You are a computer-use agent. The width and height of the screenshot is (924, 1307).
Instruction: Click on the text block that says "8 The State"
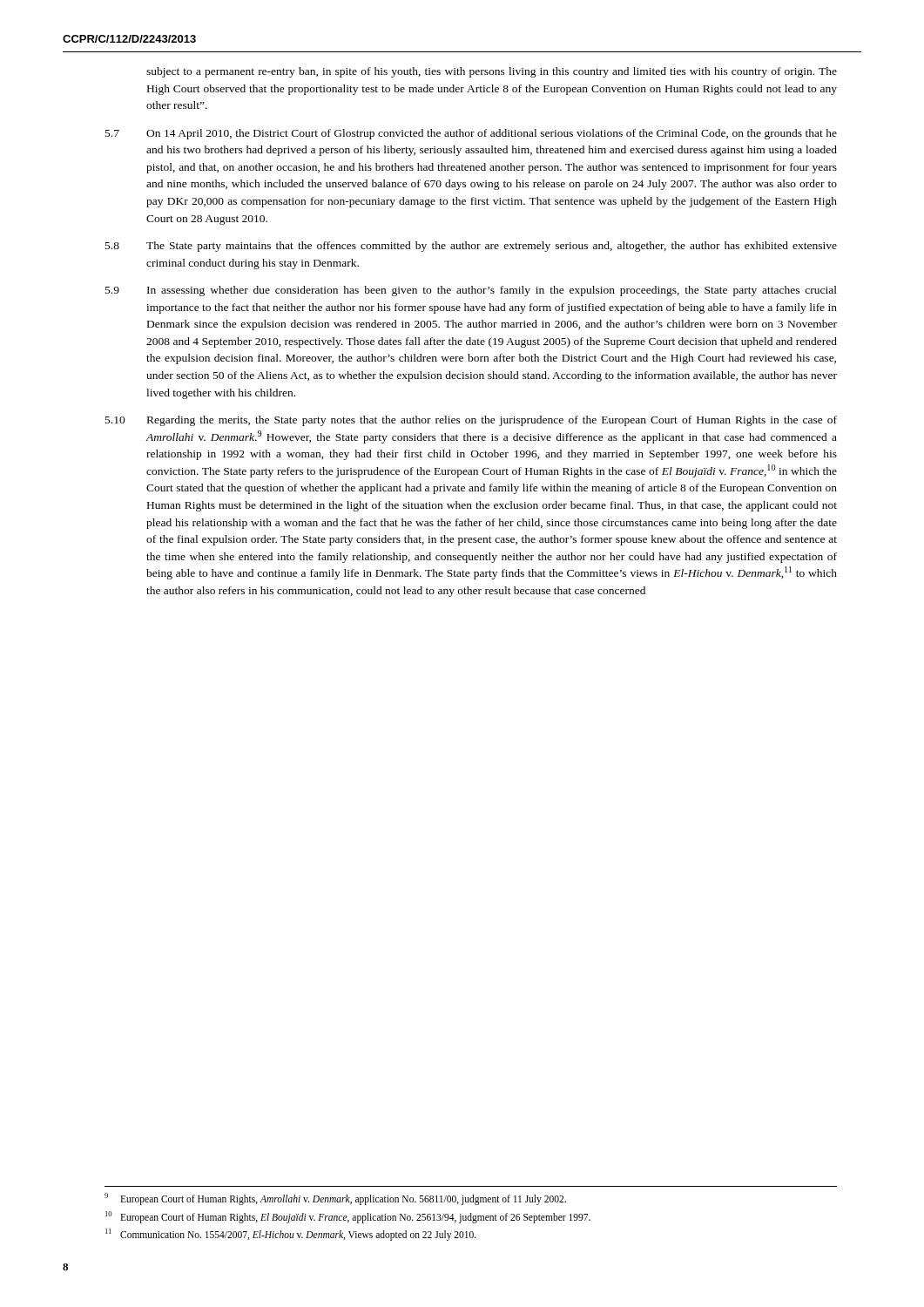[x=471, y=254]
